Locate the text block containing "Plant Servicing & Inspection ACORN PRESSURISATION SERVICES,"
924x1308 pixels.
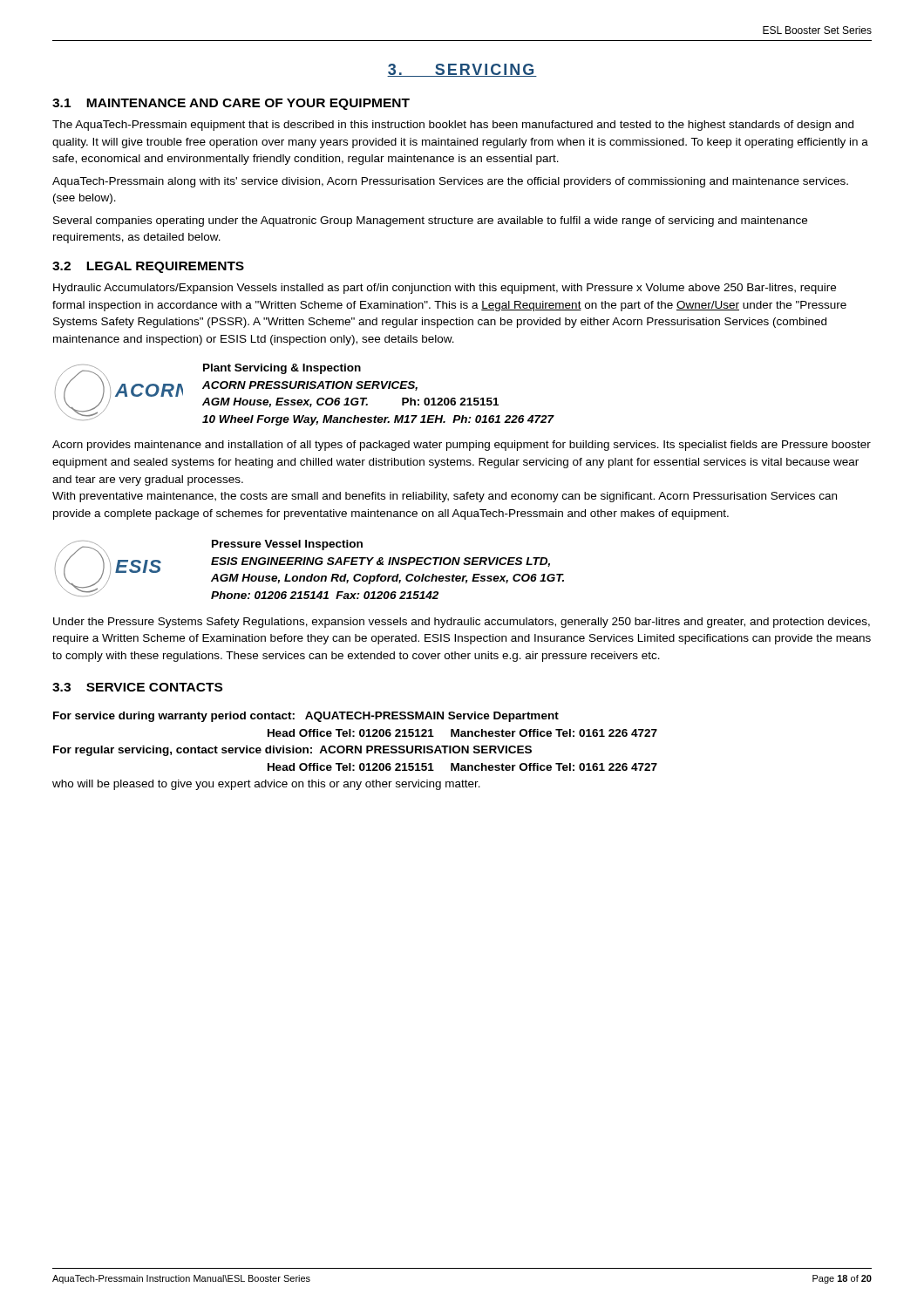[x=282, y=369]
